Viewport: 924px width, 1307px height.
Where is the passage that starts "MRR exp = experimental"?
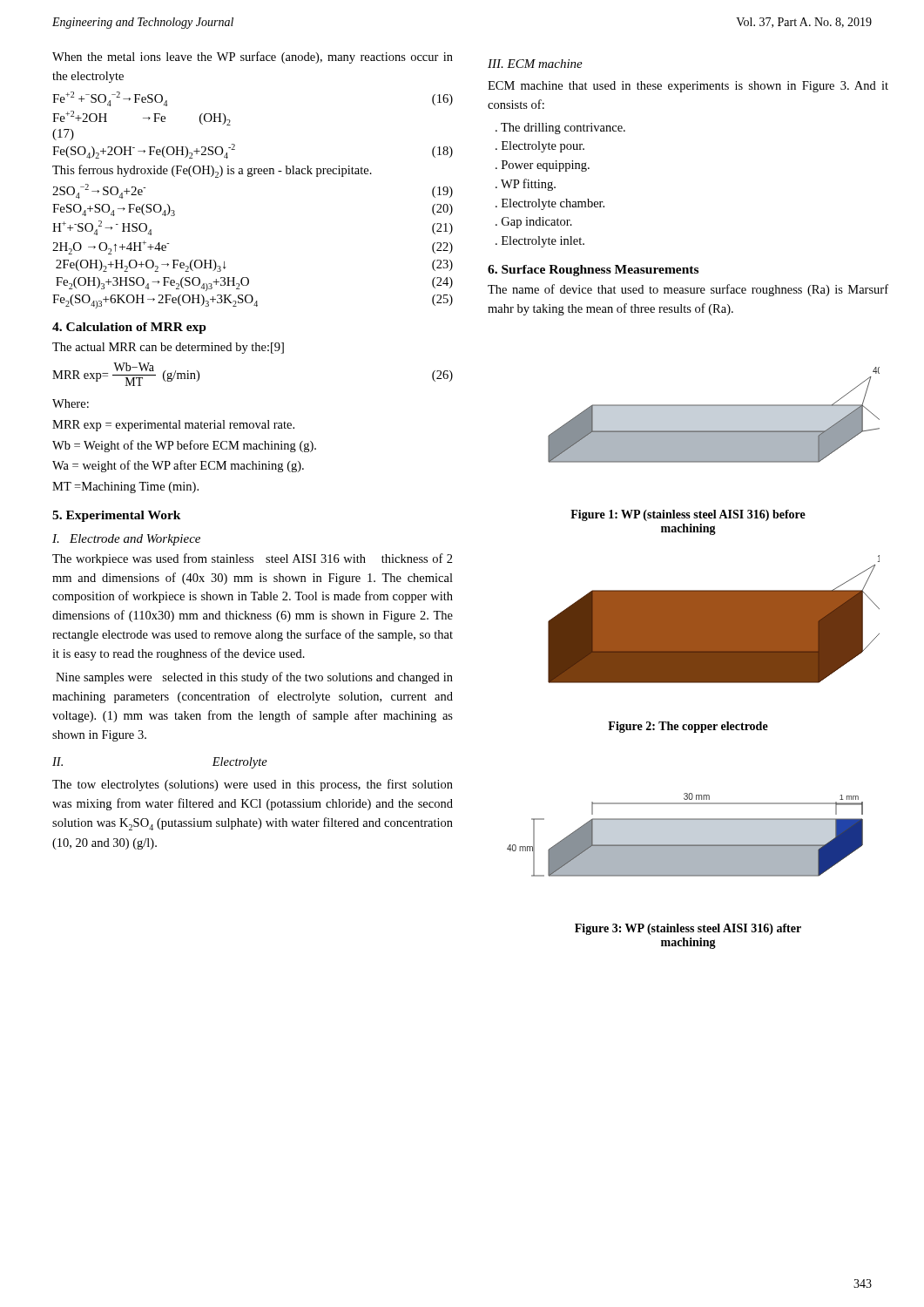pos(174,424)
